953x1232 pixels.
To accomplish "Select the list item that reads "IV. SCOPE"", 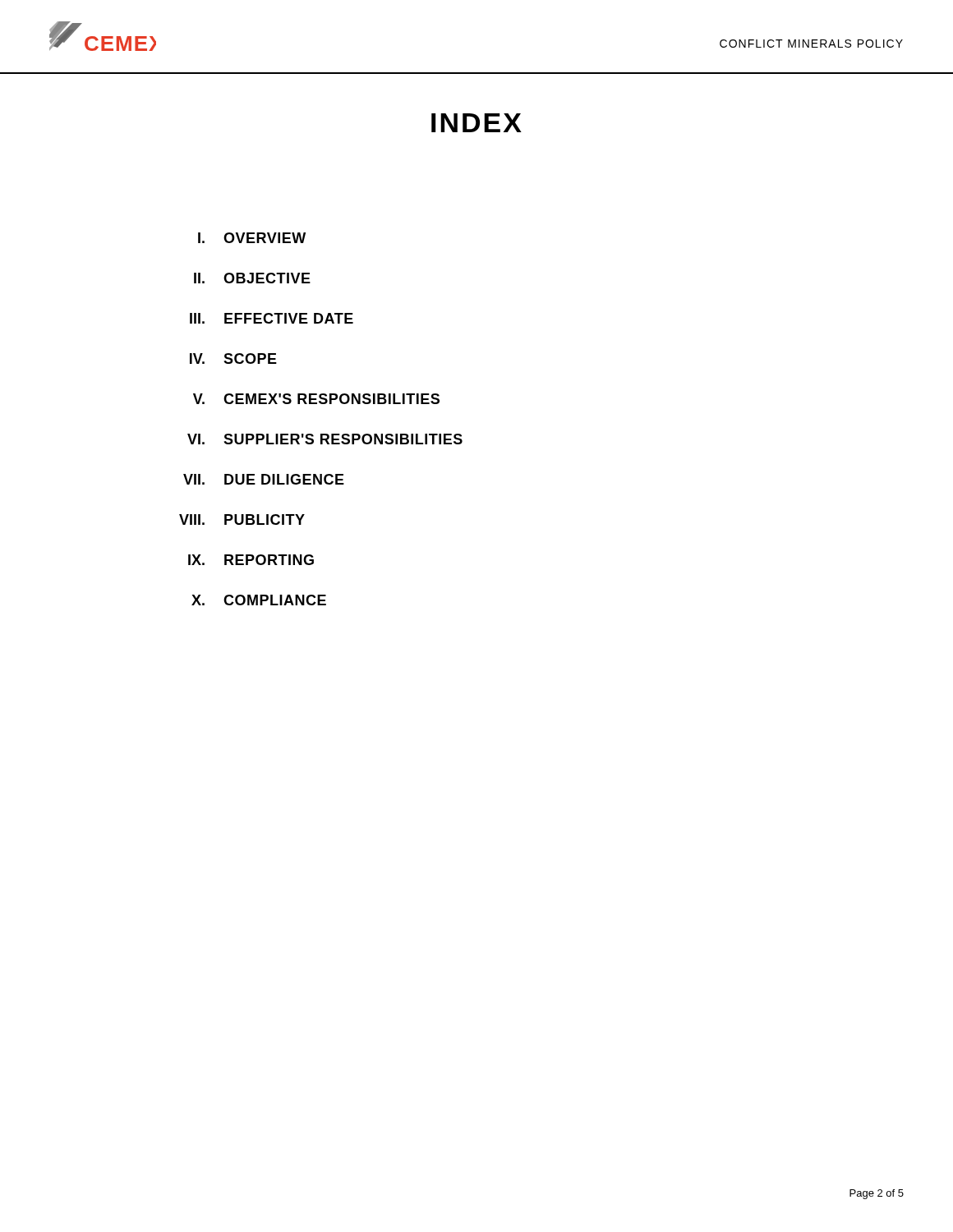I will 204,359.
